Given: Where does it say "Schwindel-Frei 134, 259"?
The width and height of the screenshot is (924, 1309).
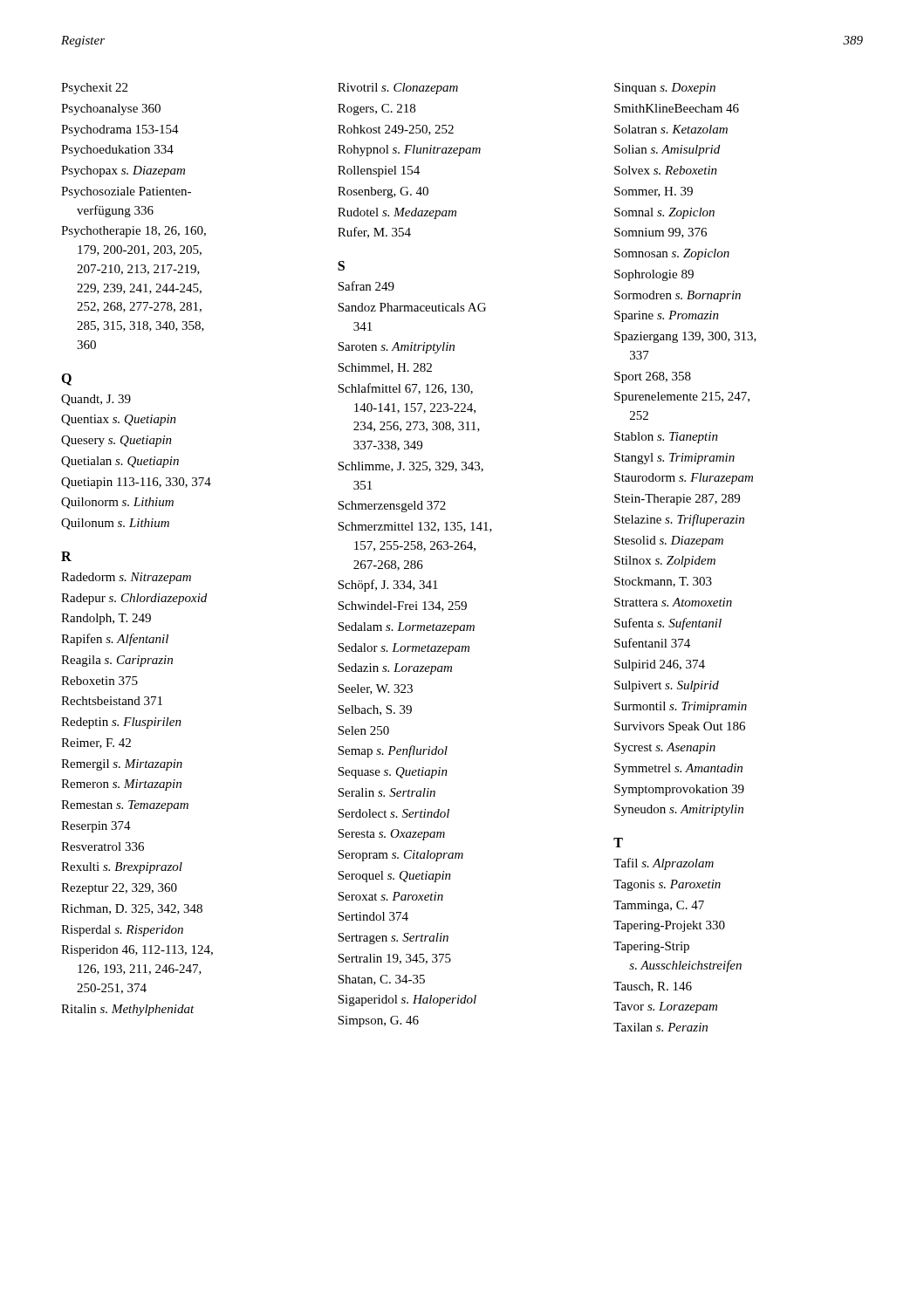Looking at the screenshot, I should 402,606.
